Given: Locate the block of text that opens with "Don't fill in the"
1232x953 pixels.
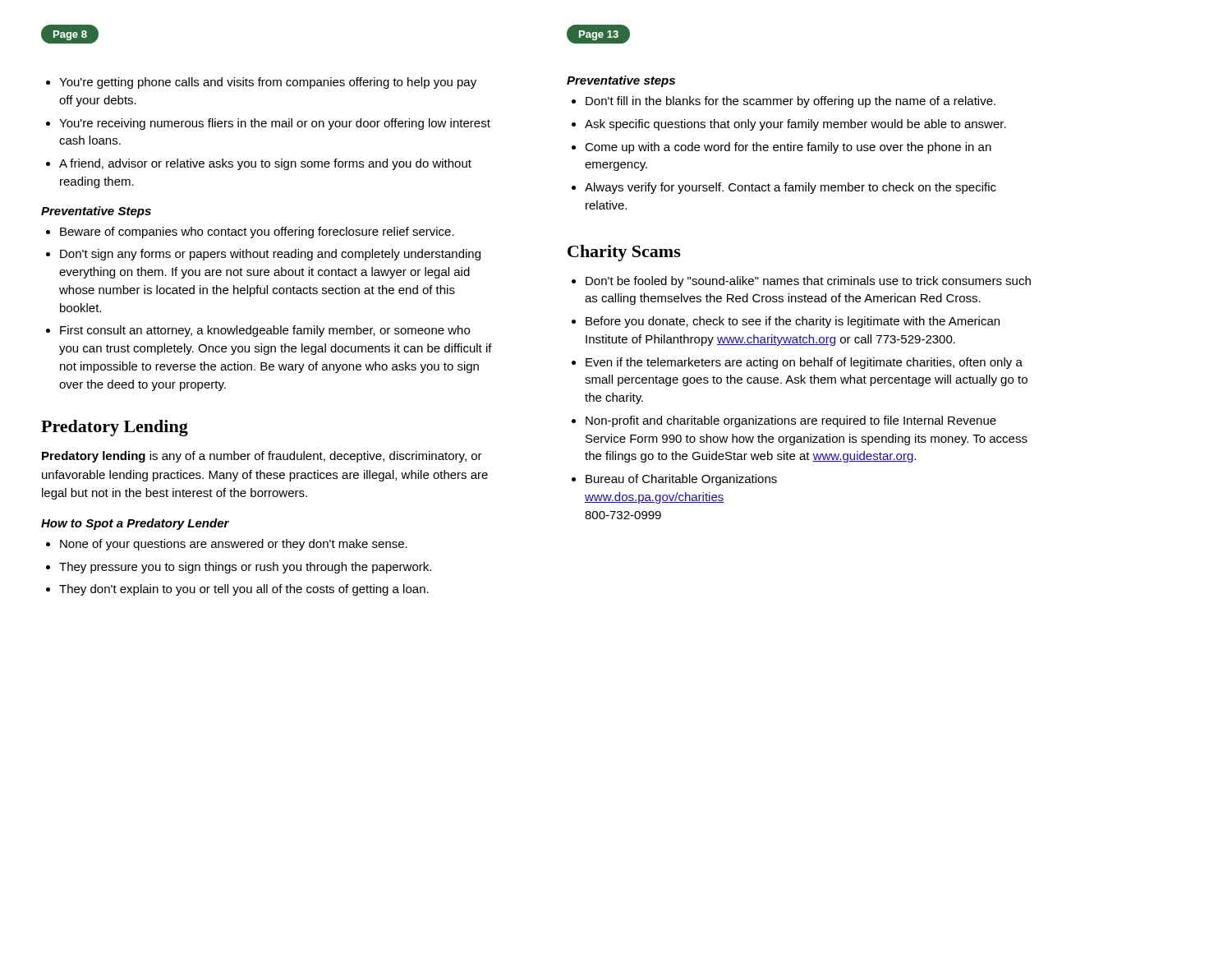Looking at the screenshot, I should [x=791, y=101].
